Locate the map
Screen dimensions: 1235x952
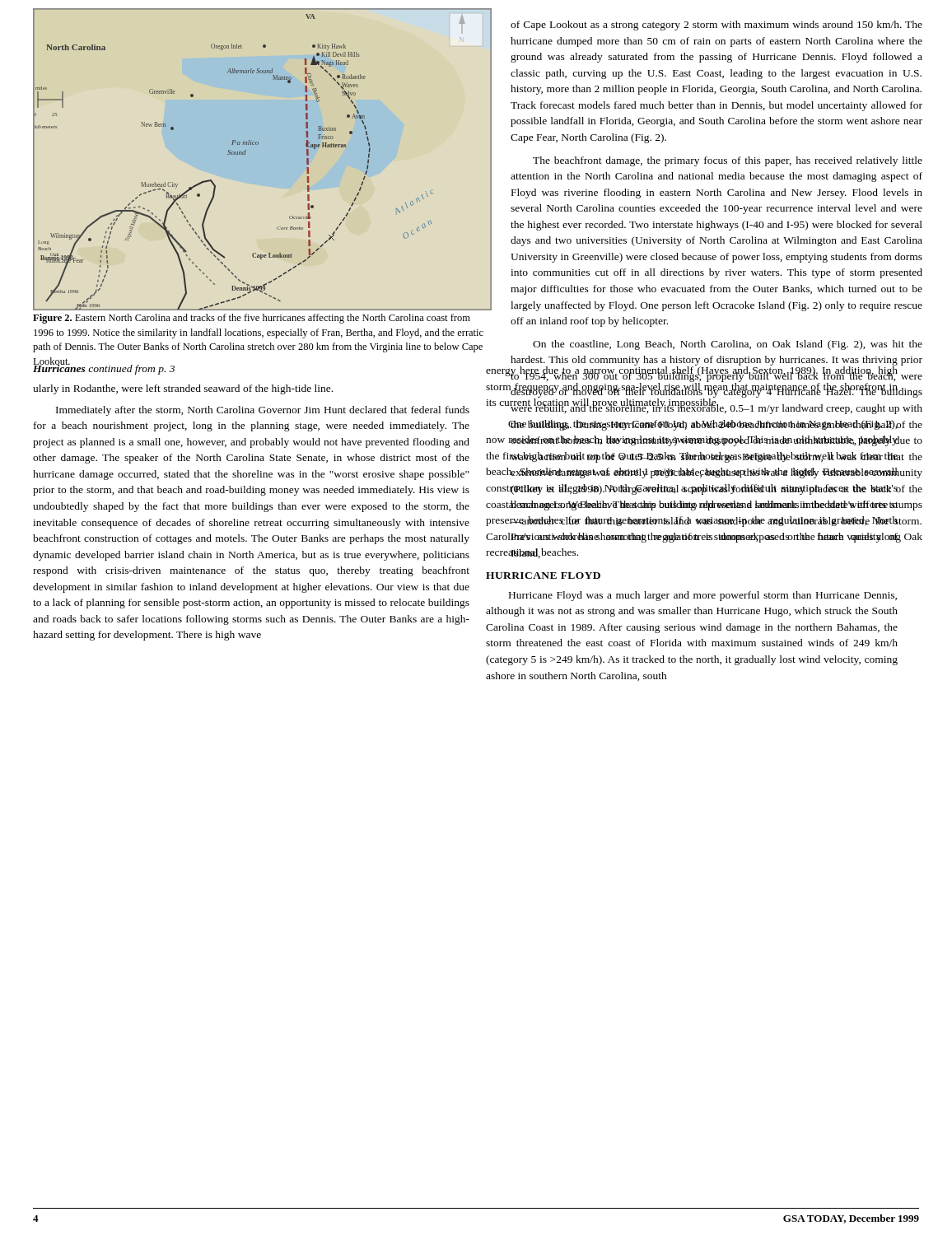[x=262, y=159]
